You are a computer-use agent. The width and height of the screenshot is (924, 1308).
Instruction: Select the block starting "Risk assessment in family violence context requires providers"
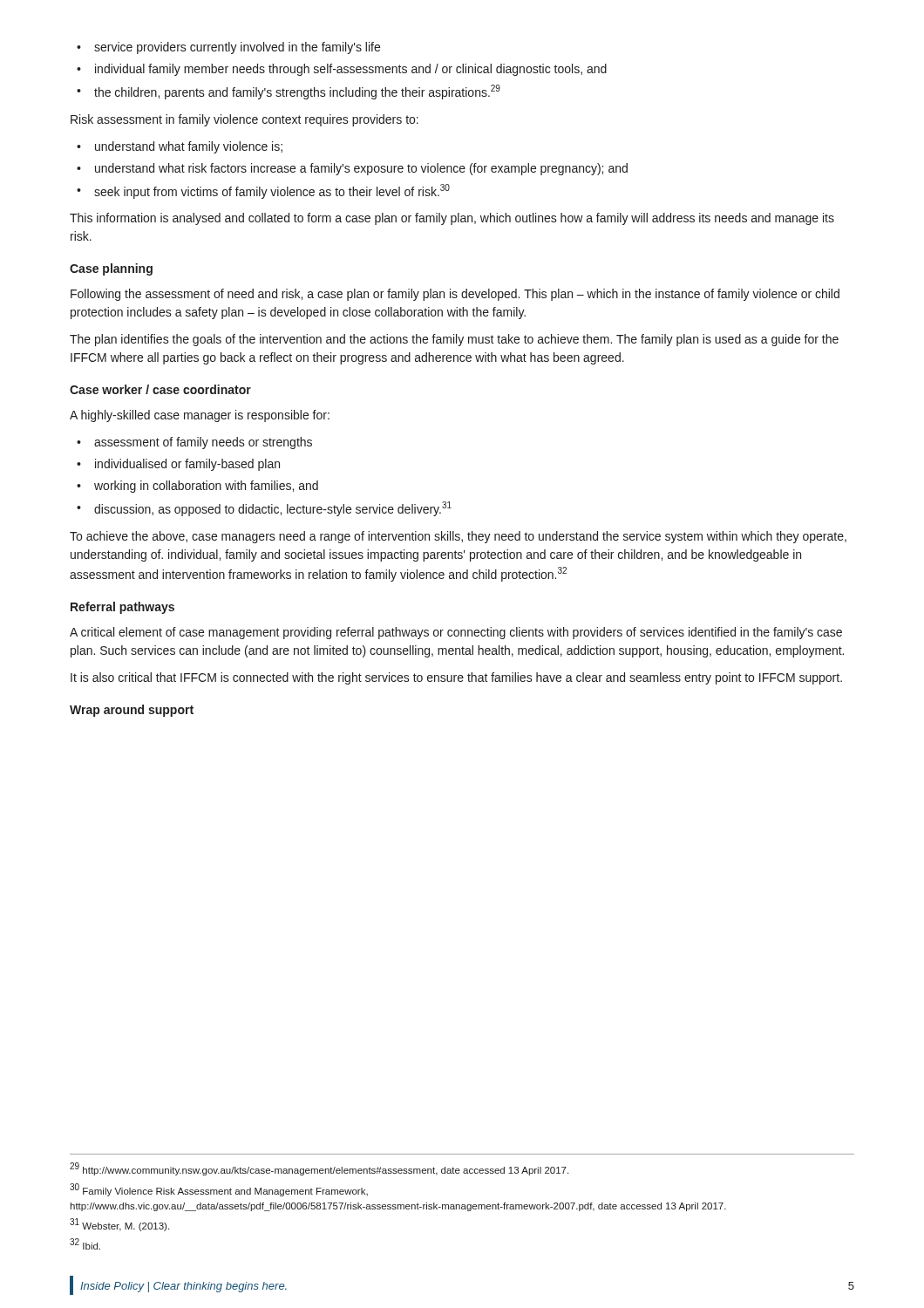point(245,120)
